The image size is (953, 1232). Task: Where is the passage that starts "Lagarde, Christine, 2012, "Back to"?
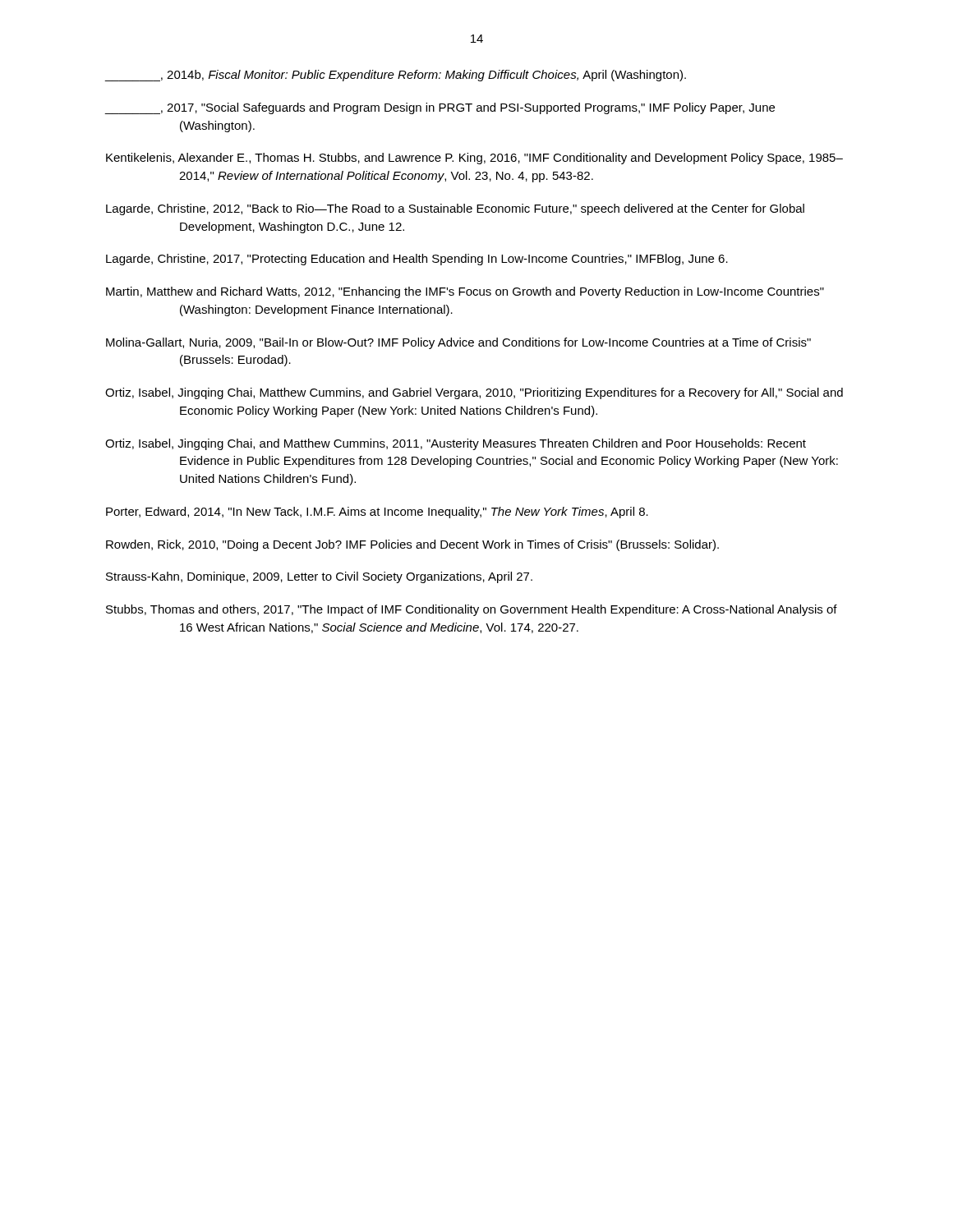455,217
